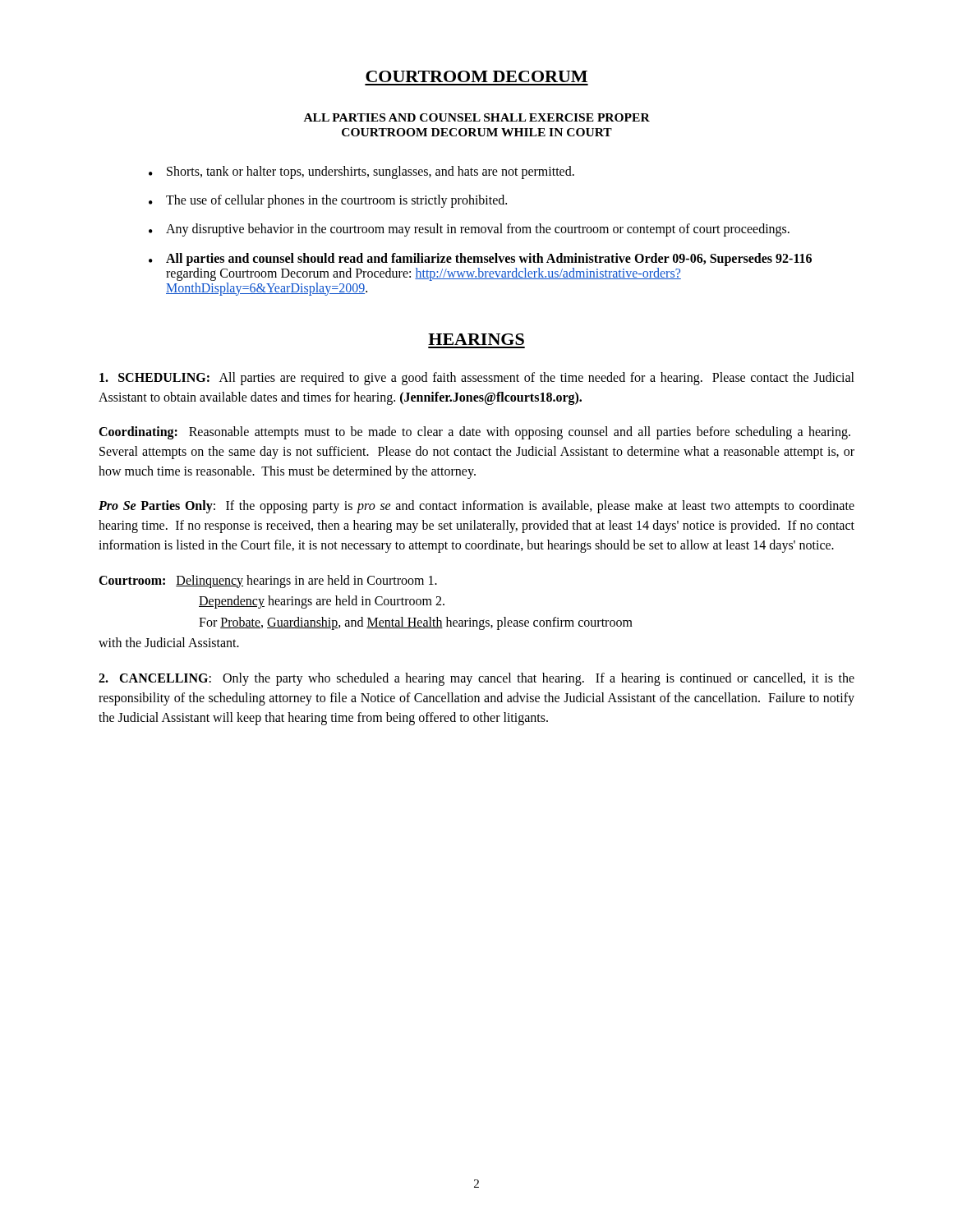Click on the text starting "CANCELLING: Only the party who scheduled a"
Viewport: 953px width, 1232px height.
[x=476, y=698]
